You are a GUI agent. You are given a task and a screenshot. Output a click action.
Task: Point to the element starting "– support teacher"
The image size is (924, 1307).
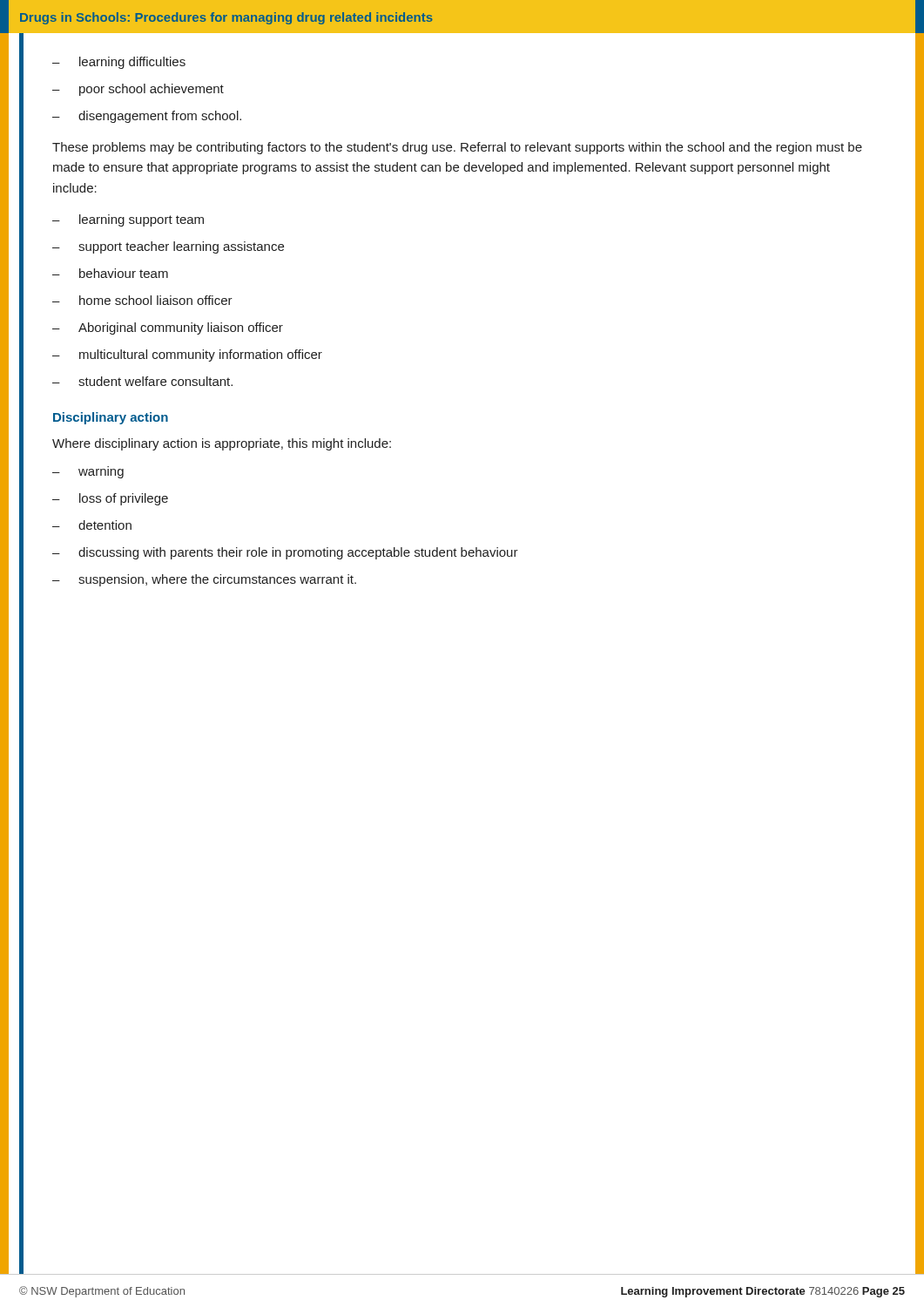click(168, 247)
